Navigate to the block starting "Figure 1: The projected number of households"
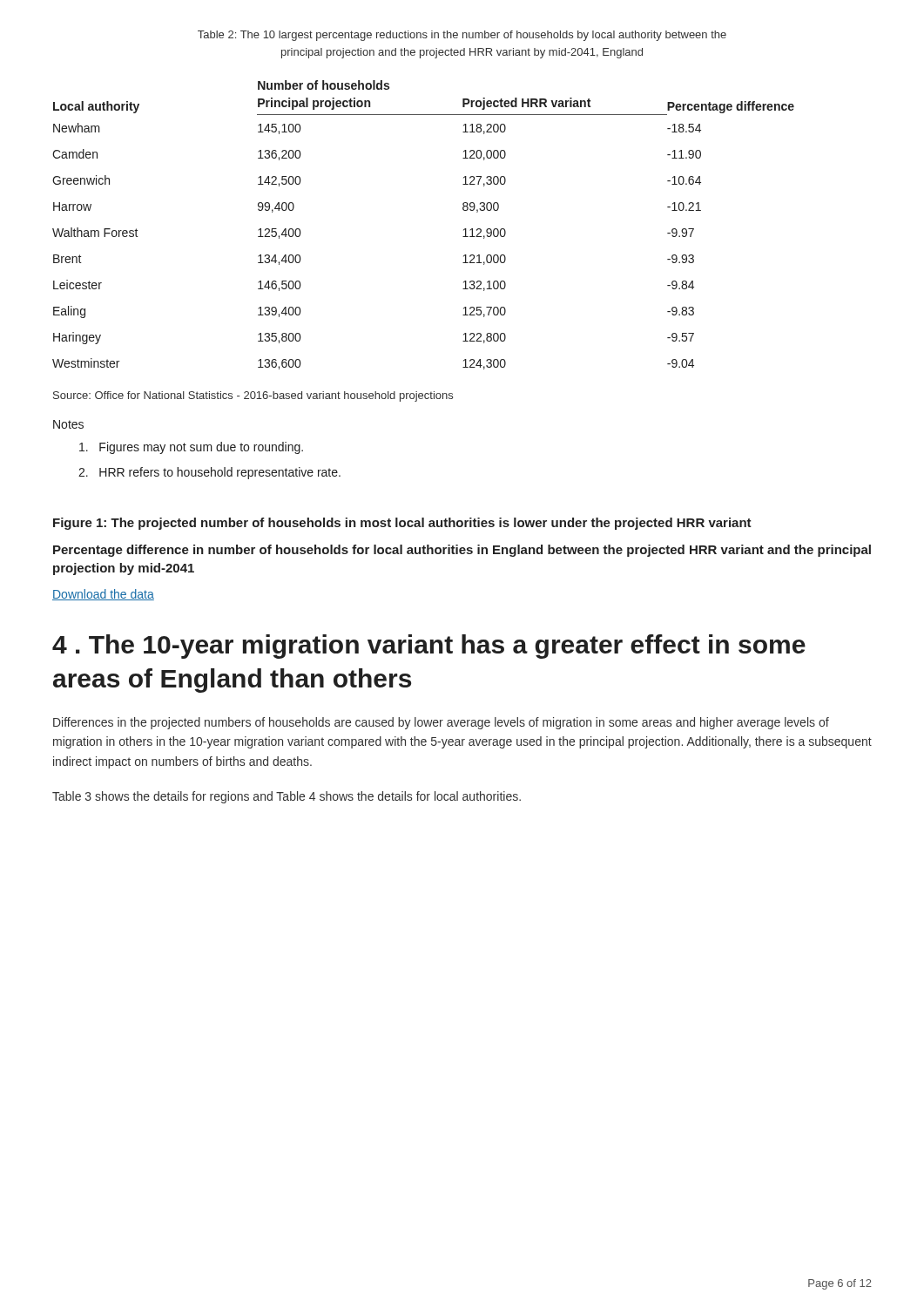The height and width of the screenshot is (1307, 924). 402,522
